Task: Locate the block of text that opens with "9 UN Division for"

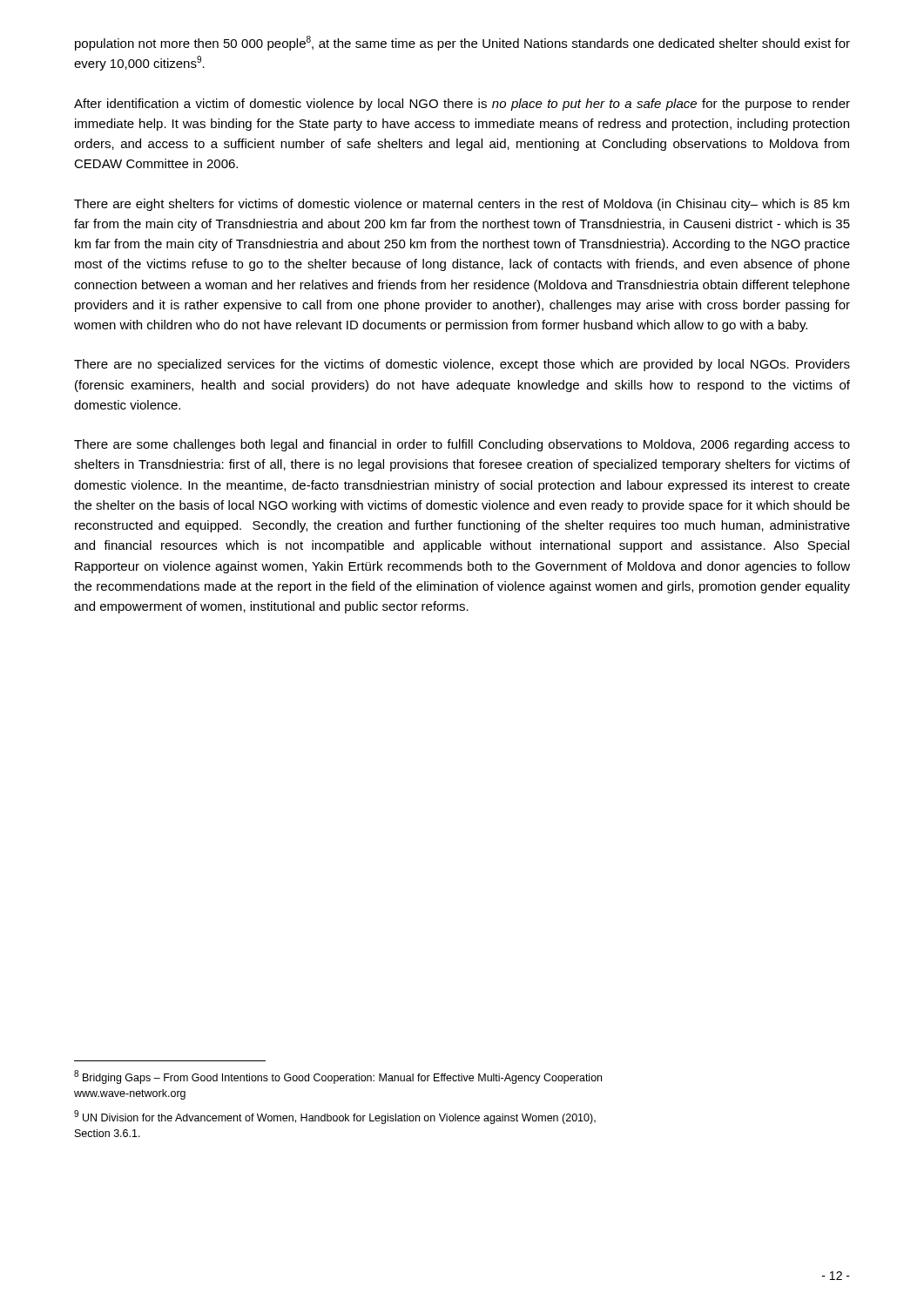Action: 335,1125
